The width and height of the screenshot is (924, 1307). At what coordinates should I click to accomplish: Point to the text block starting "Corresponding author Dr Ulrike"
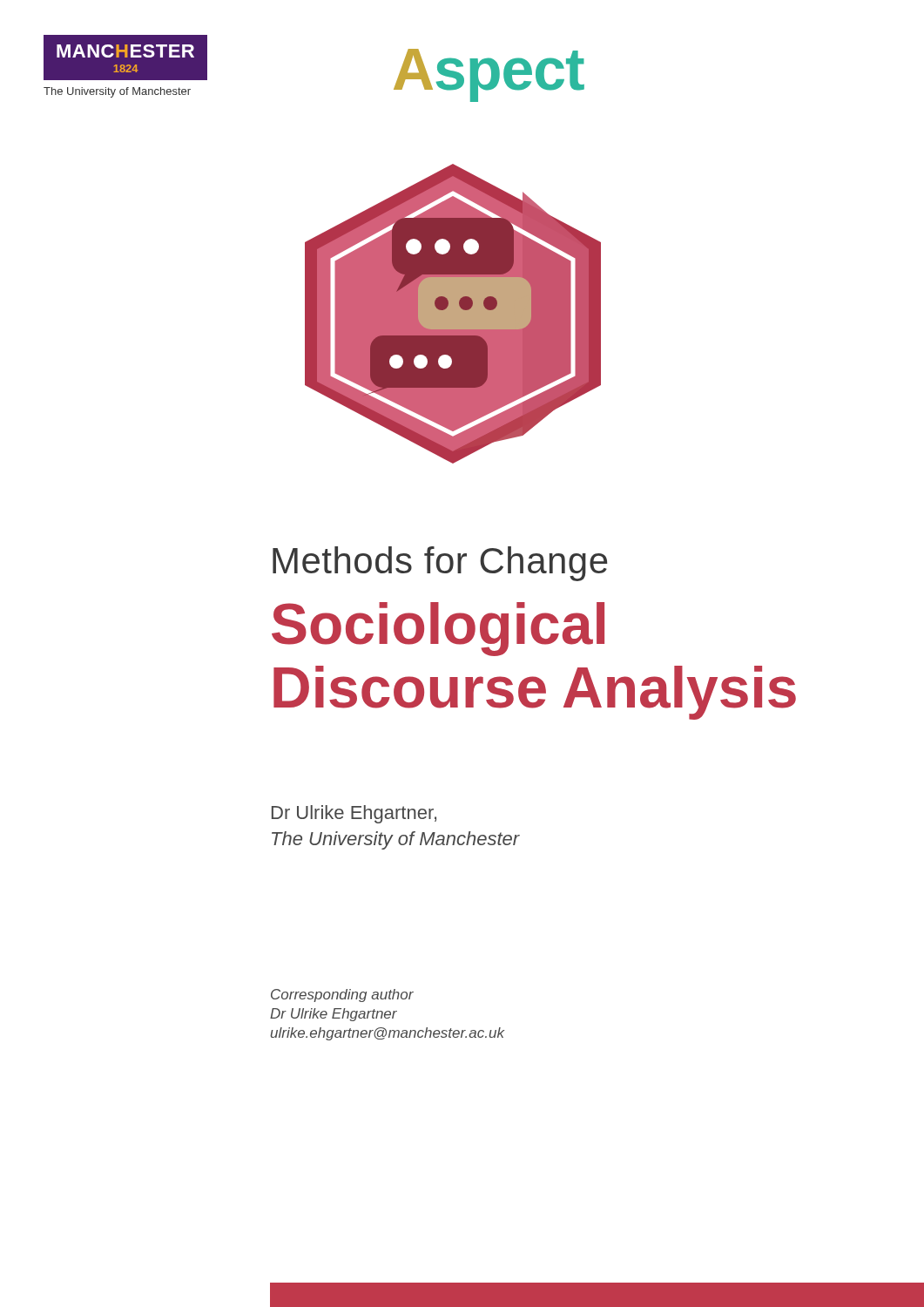point(387,1014)
